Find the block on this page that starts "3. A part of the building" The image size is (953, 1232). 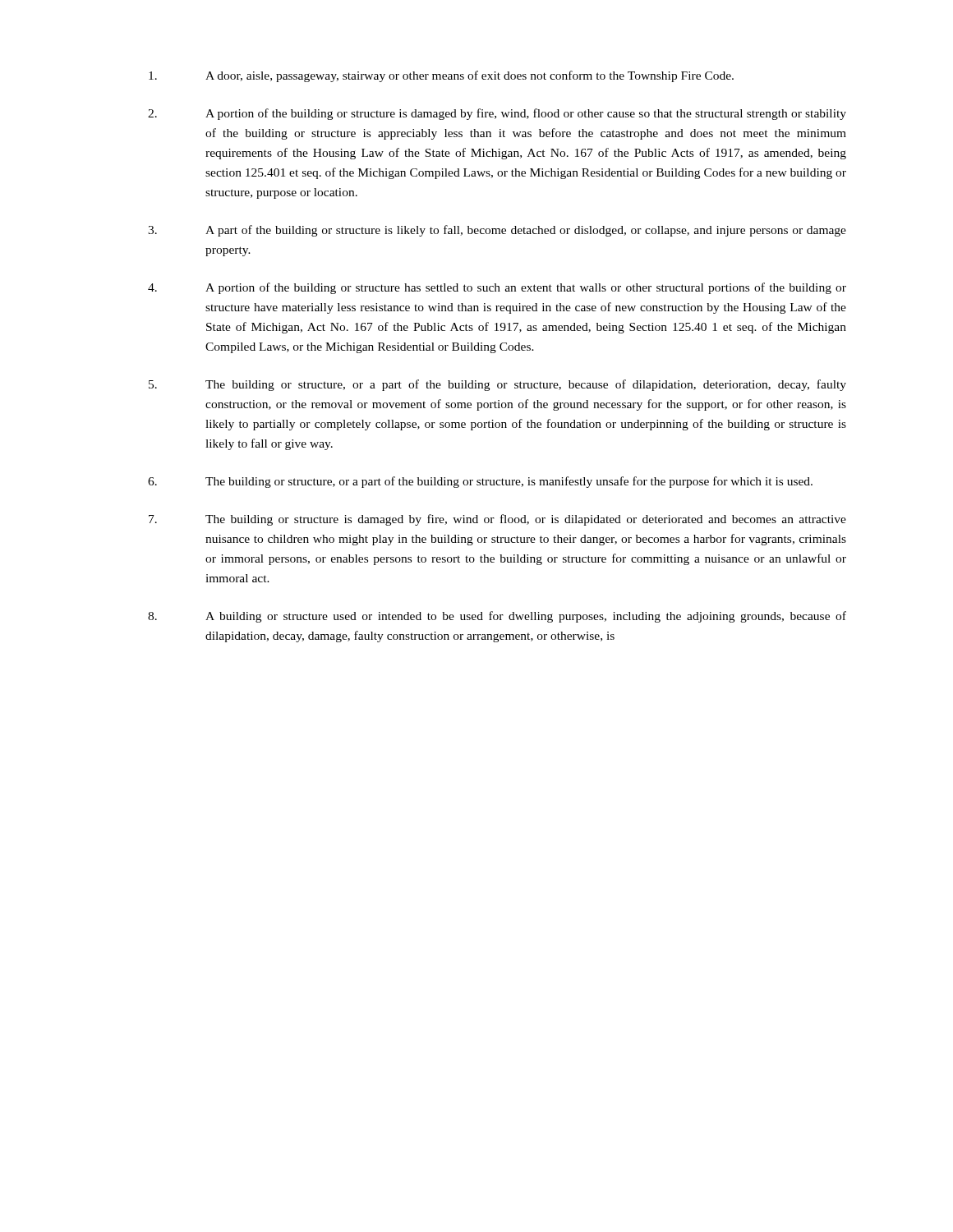(x=497, y=240)
